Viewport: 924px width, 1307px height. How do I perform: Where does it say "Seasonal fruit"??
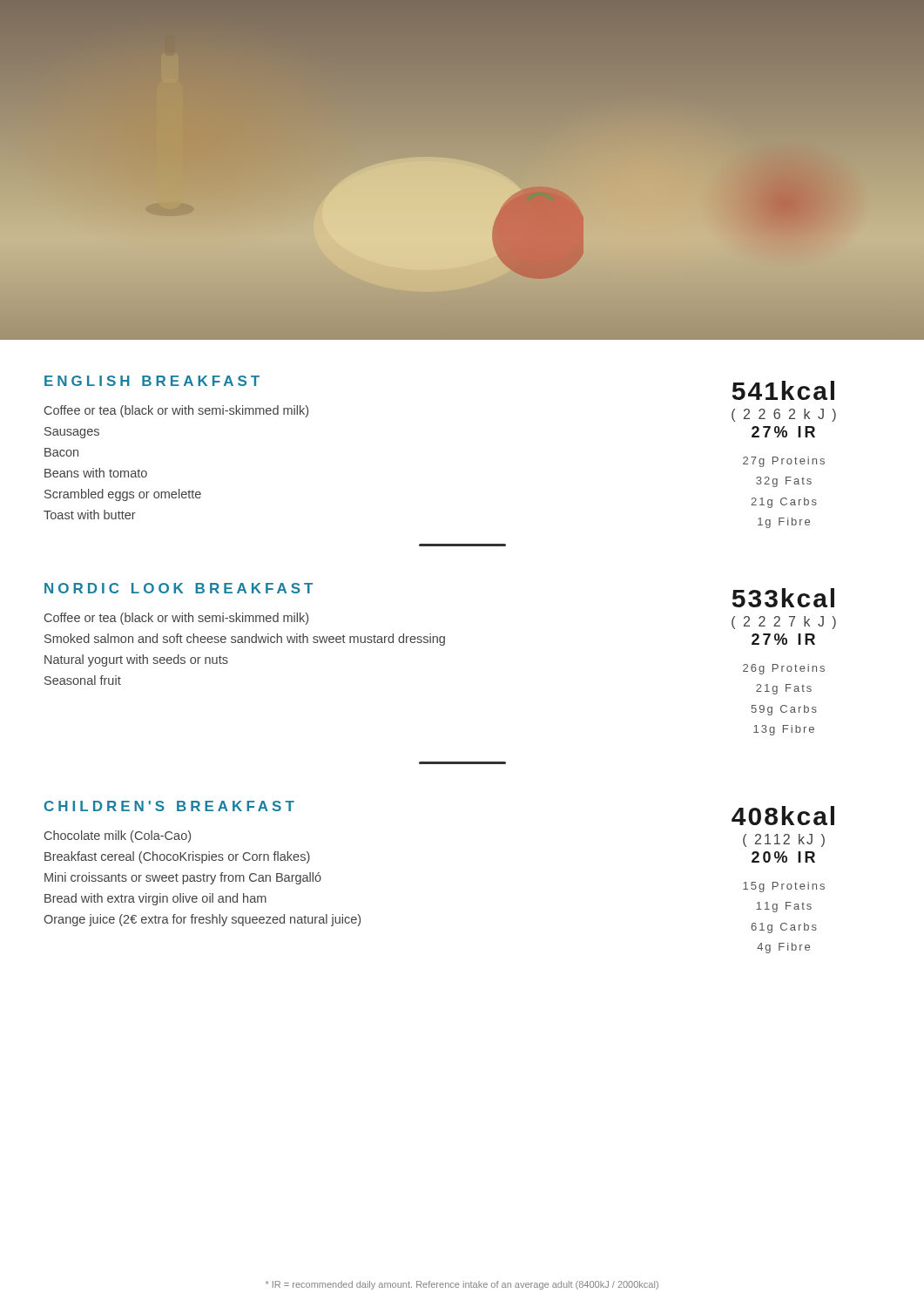pyautogui.click(x=82, y=680)
